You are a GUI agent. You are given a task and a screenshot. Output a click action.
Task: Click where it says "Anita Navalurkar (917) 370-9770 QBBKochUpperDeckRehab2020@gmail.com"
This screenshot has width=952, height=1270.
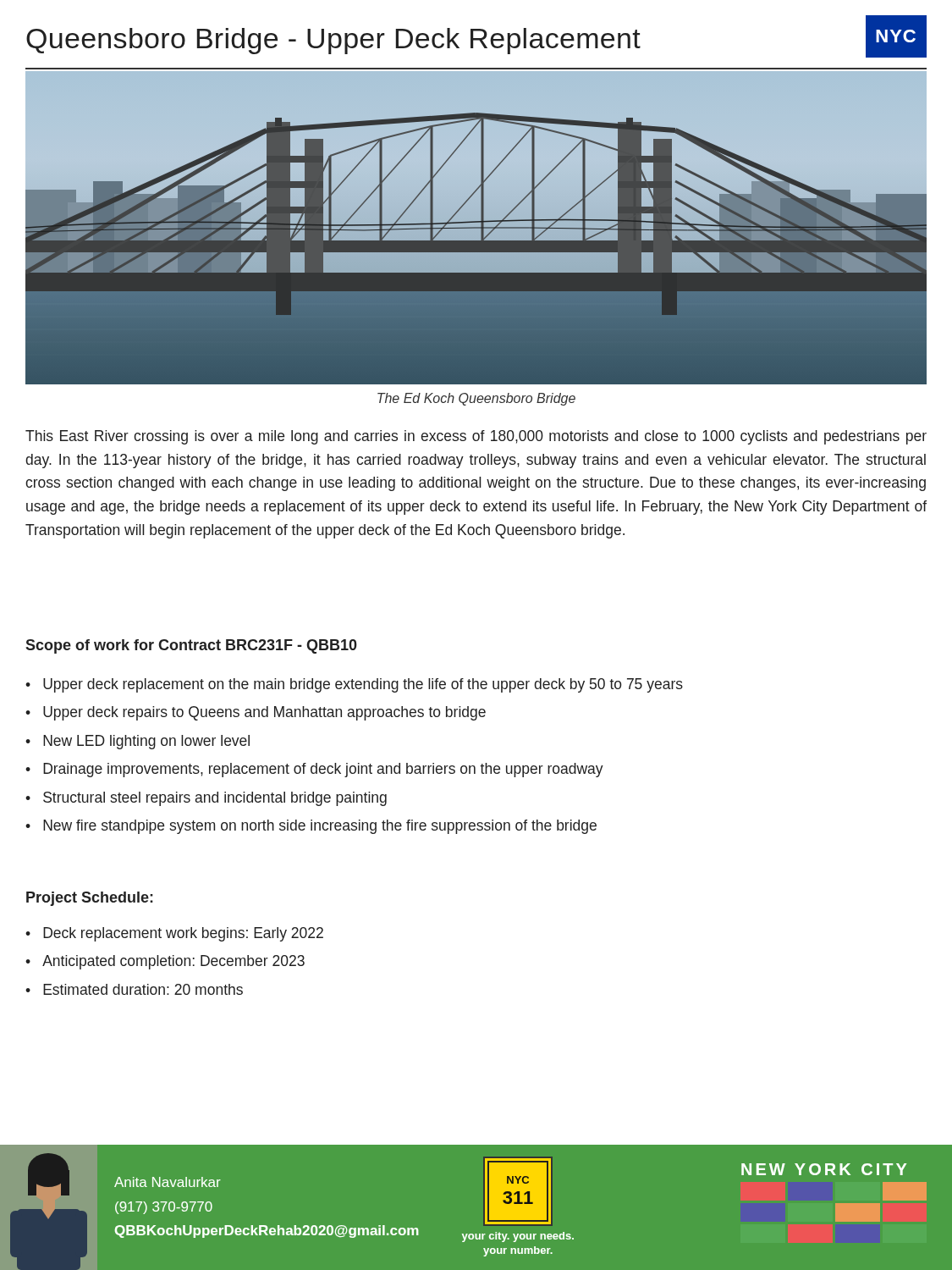pyautogui.click(x=168, y=1182)
